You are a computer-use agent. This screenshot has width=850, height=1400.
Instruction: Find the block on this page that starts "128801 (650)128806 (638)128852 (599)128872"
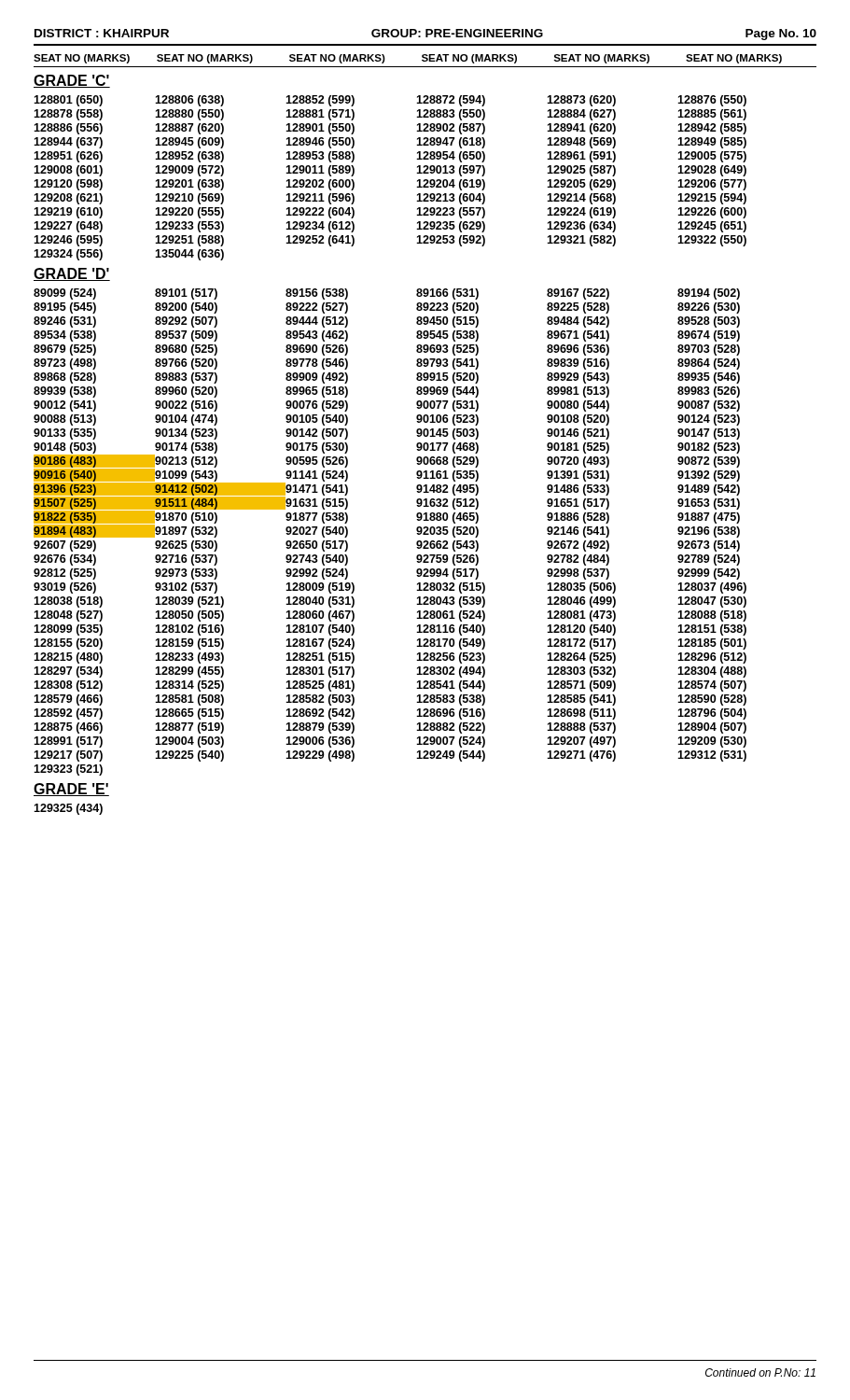coord(421,100)
